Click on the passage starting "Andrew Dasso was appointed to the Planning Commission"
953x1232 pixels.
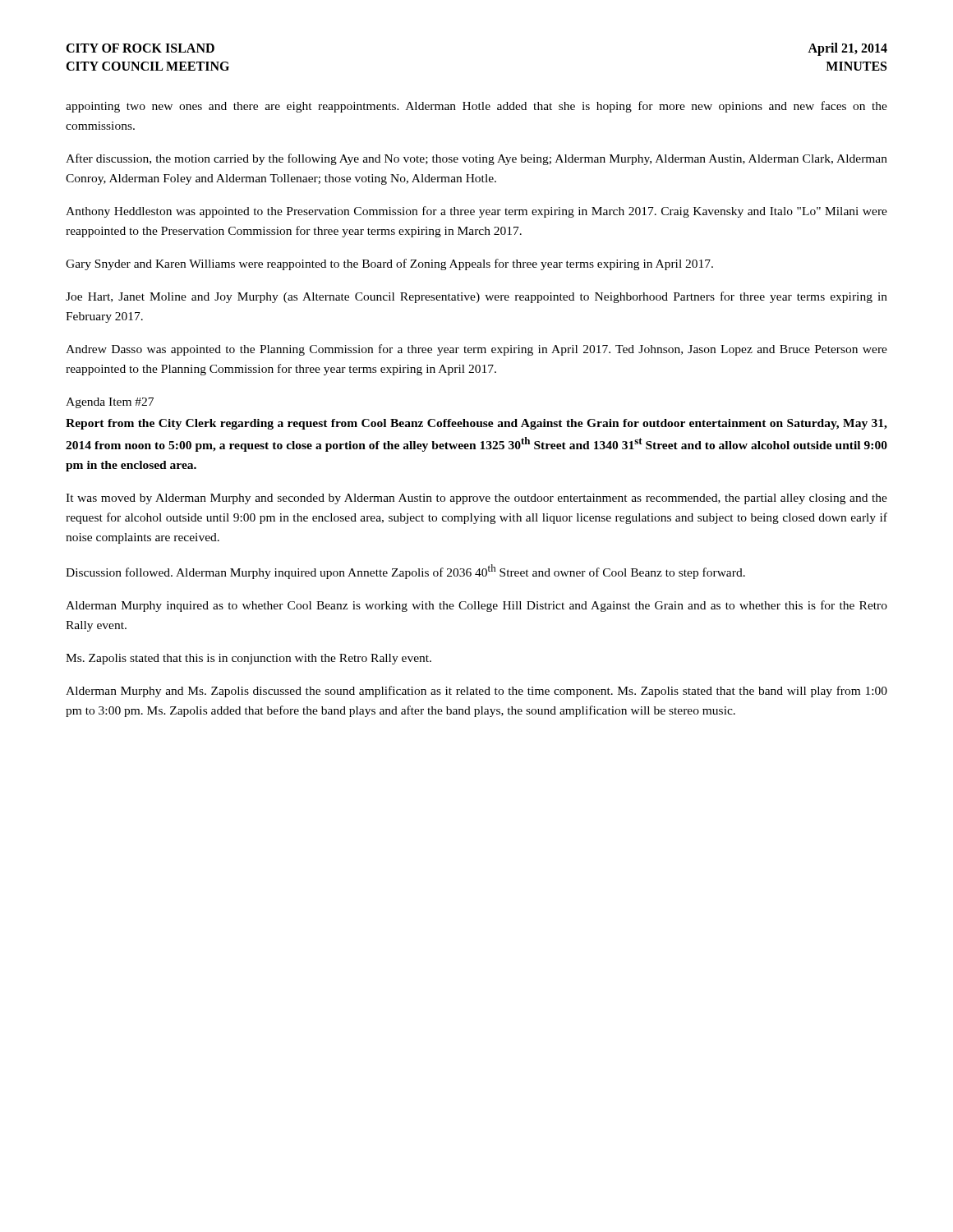click(x=476, y=358)
